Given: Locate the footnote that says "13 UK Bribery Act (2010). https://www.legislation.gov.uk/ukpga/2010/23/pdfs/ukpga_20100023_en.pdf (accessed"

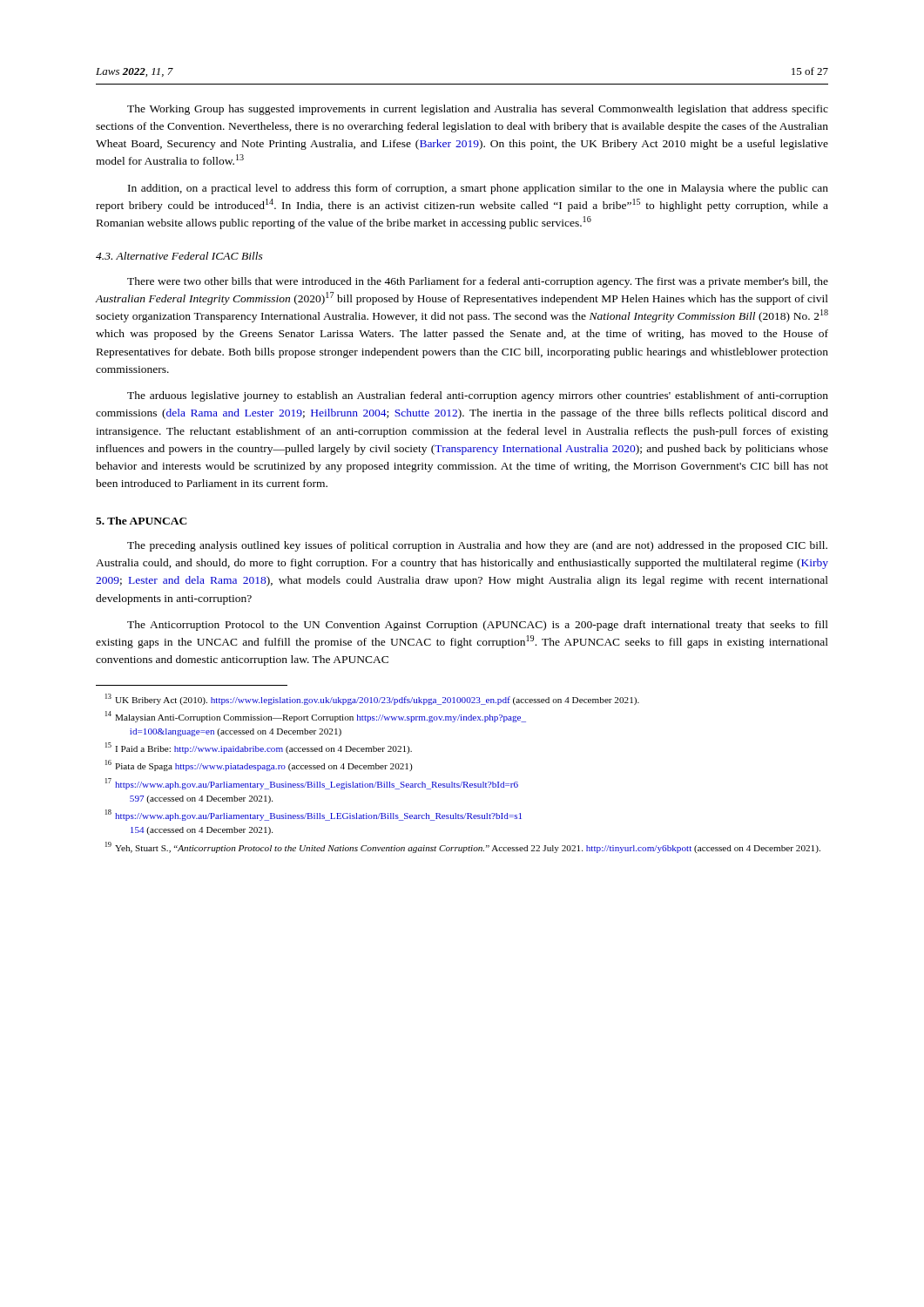Looking at the screenshot, I should [368, 699].
